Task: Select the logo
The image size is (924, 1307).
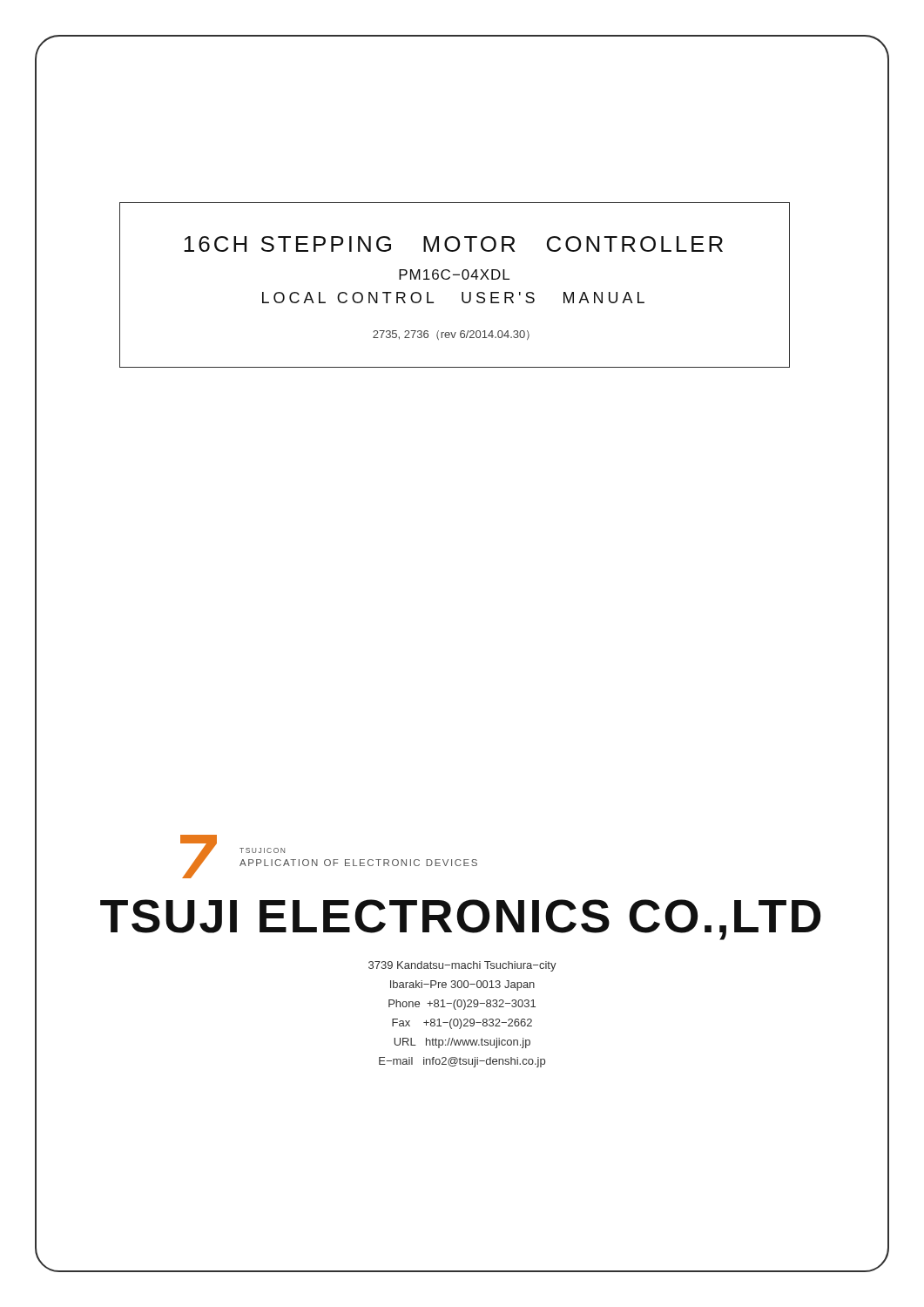Action: (x=325, y=857)
